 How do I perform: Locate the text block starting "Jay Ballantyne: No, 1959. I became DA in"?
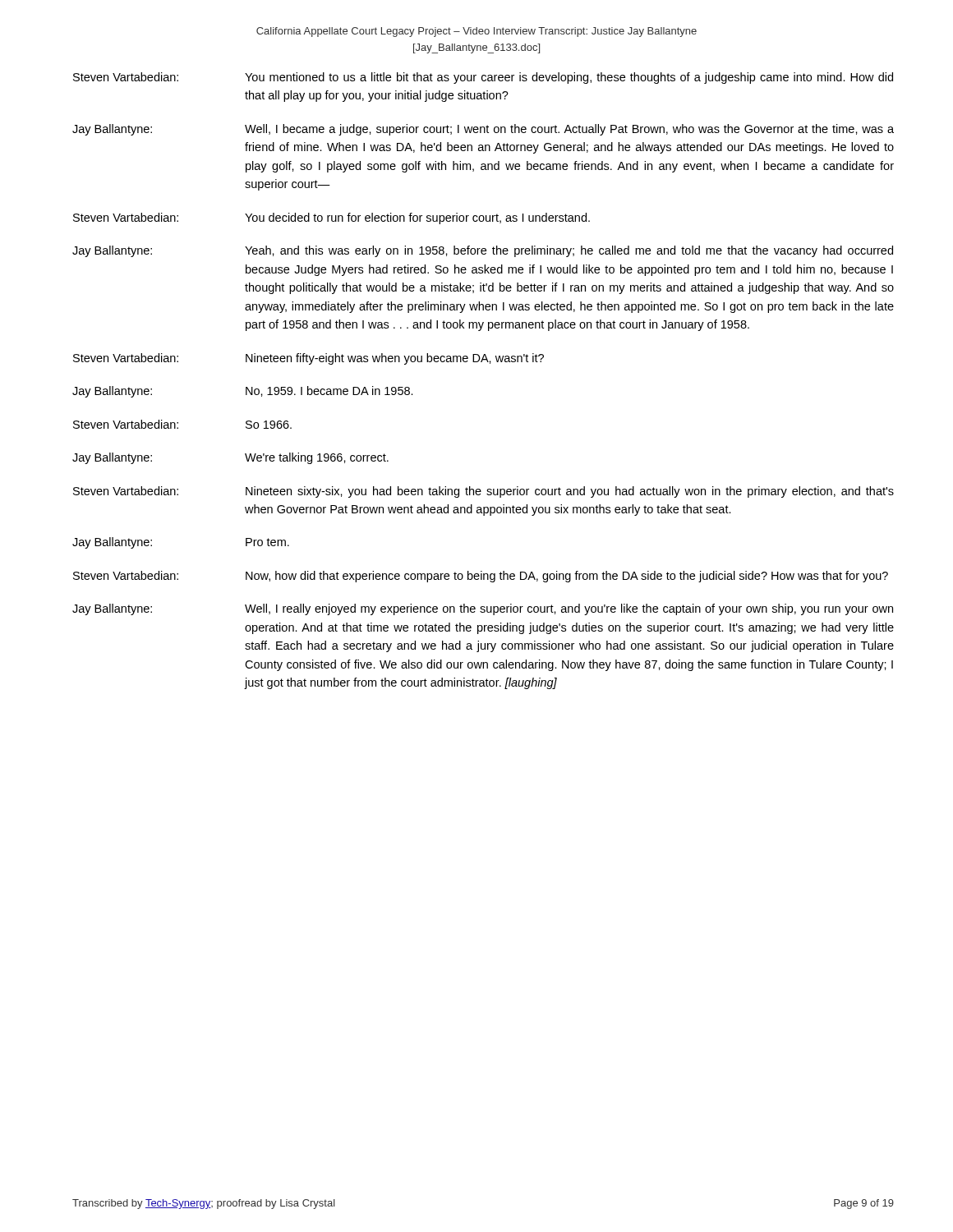pyautogui.click(x=243, y=392)
